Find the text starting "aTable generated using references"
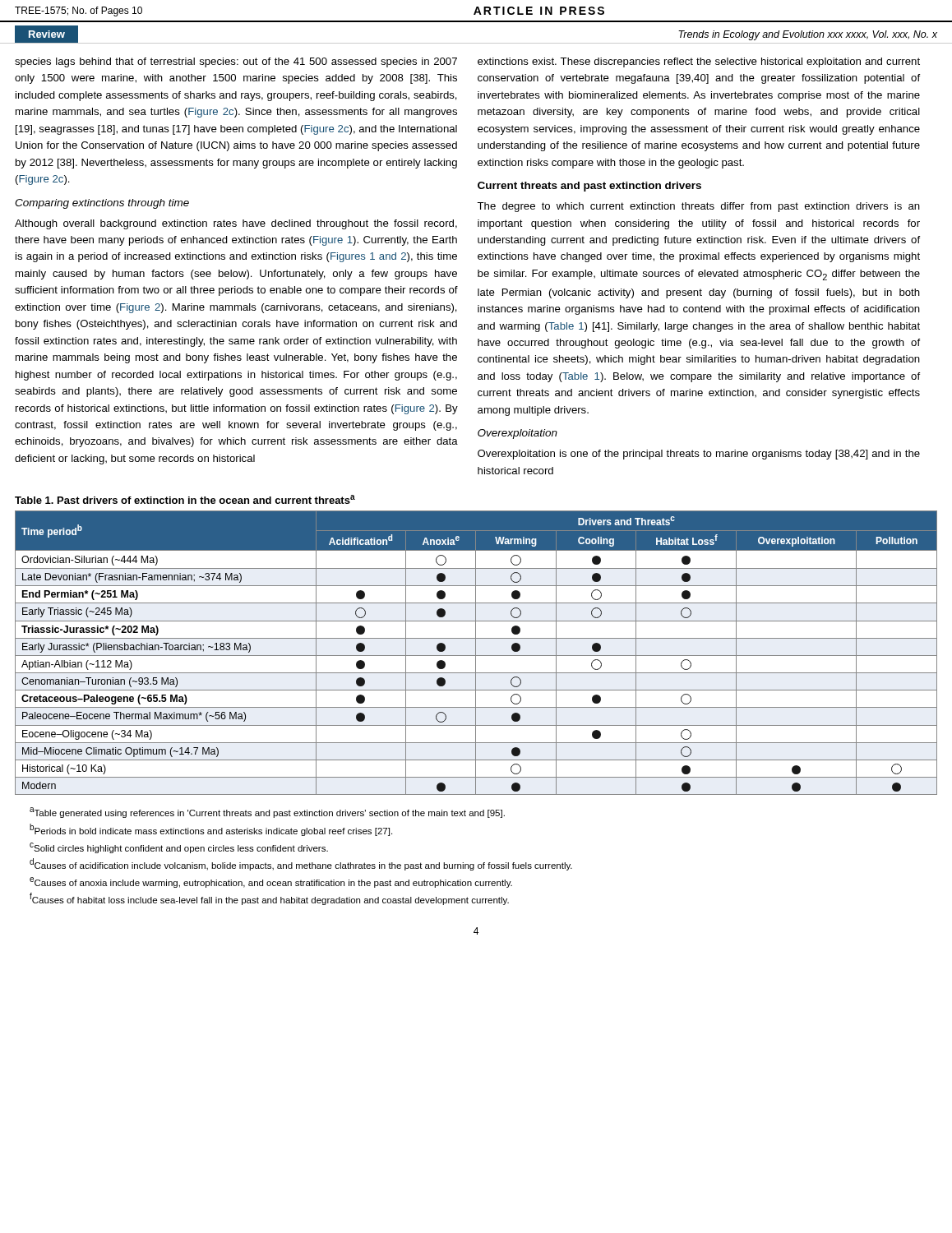 point(476,812)
